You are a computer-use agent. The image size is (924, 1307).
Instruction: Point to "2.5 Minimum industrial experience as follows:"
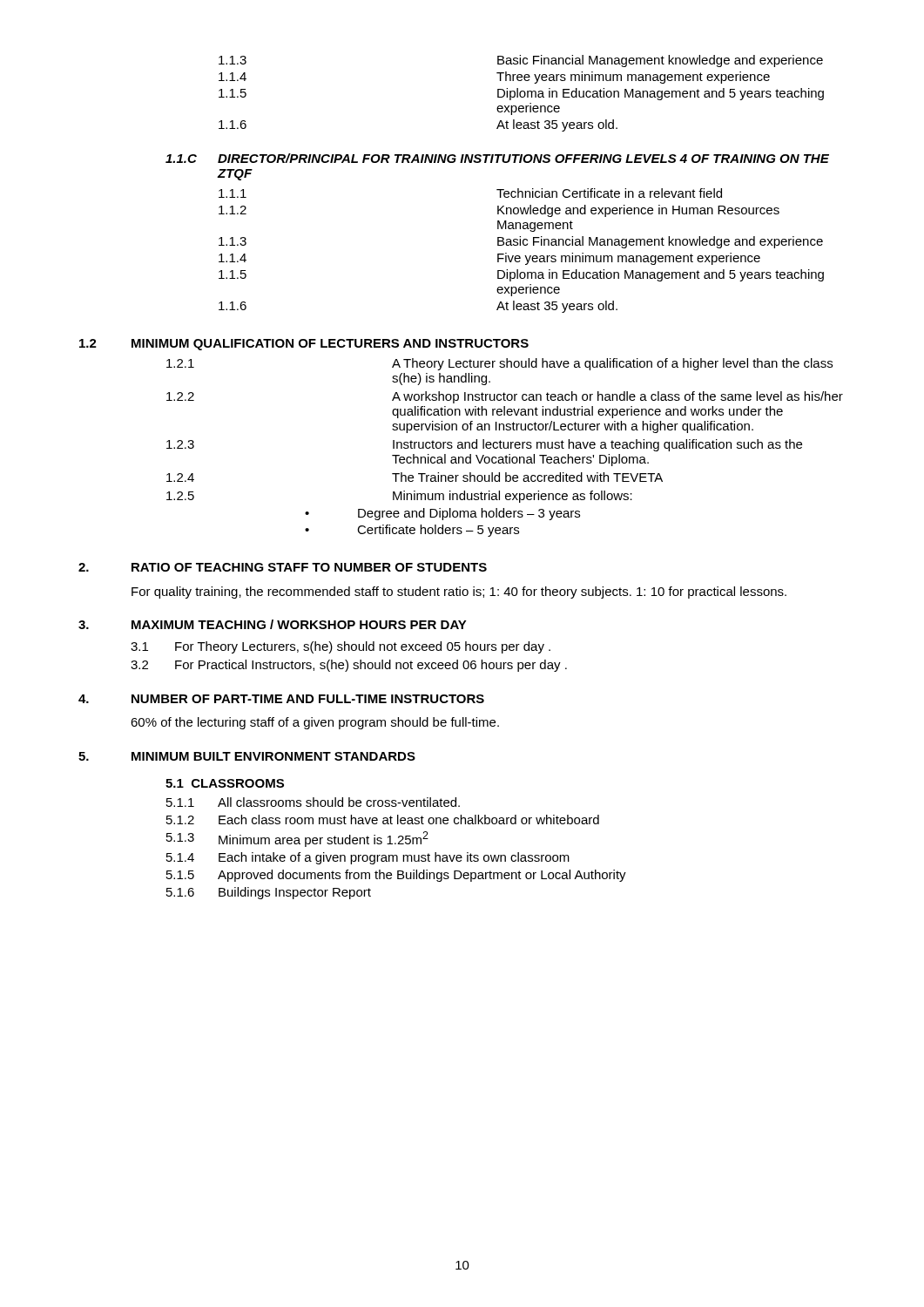click(x=462, y=495)
